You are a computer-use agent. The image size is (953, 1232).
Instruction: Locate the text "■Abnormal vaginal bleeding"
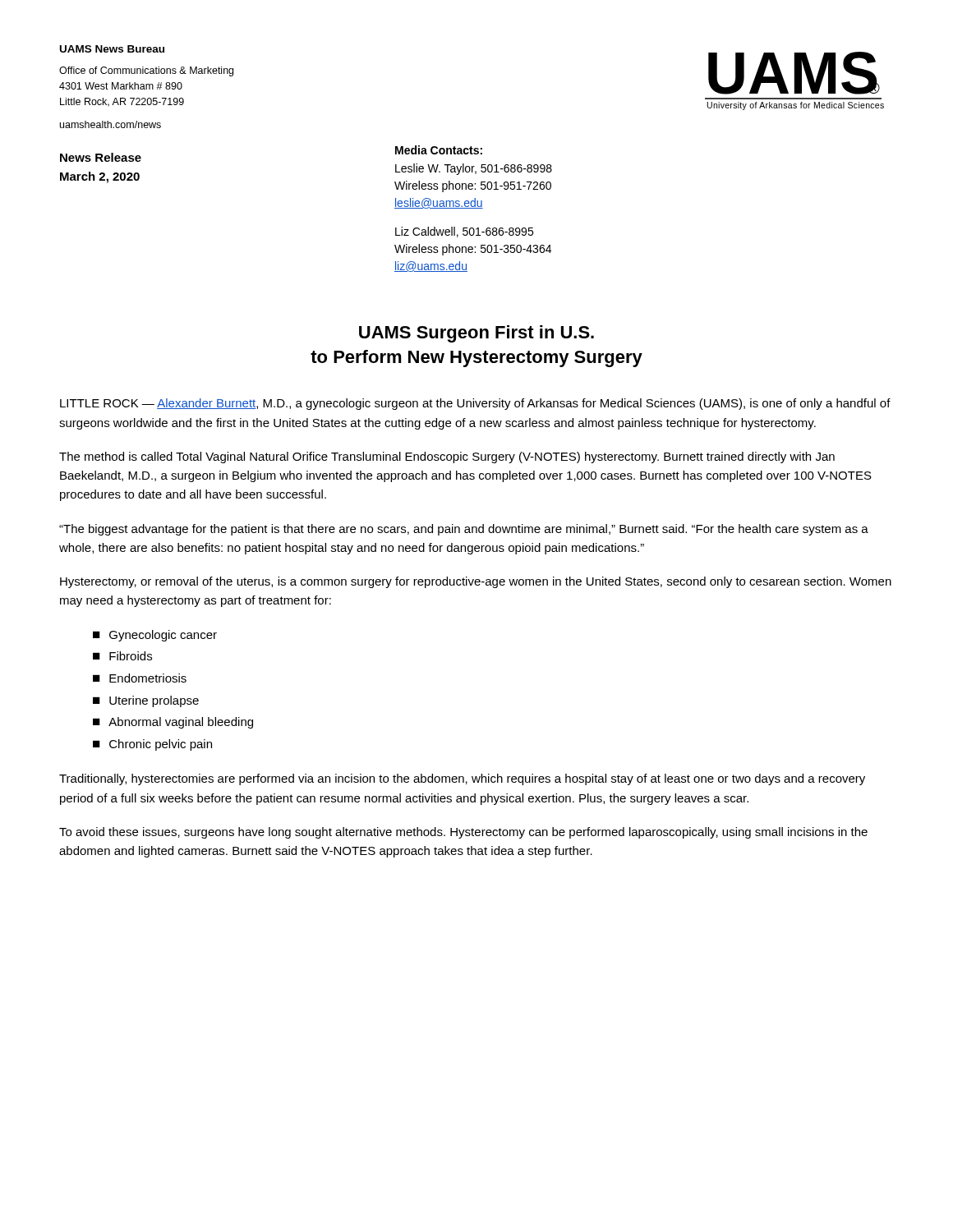point(173,722)
